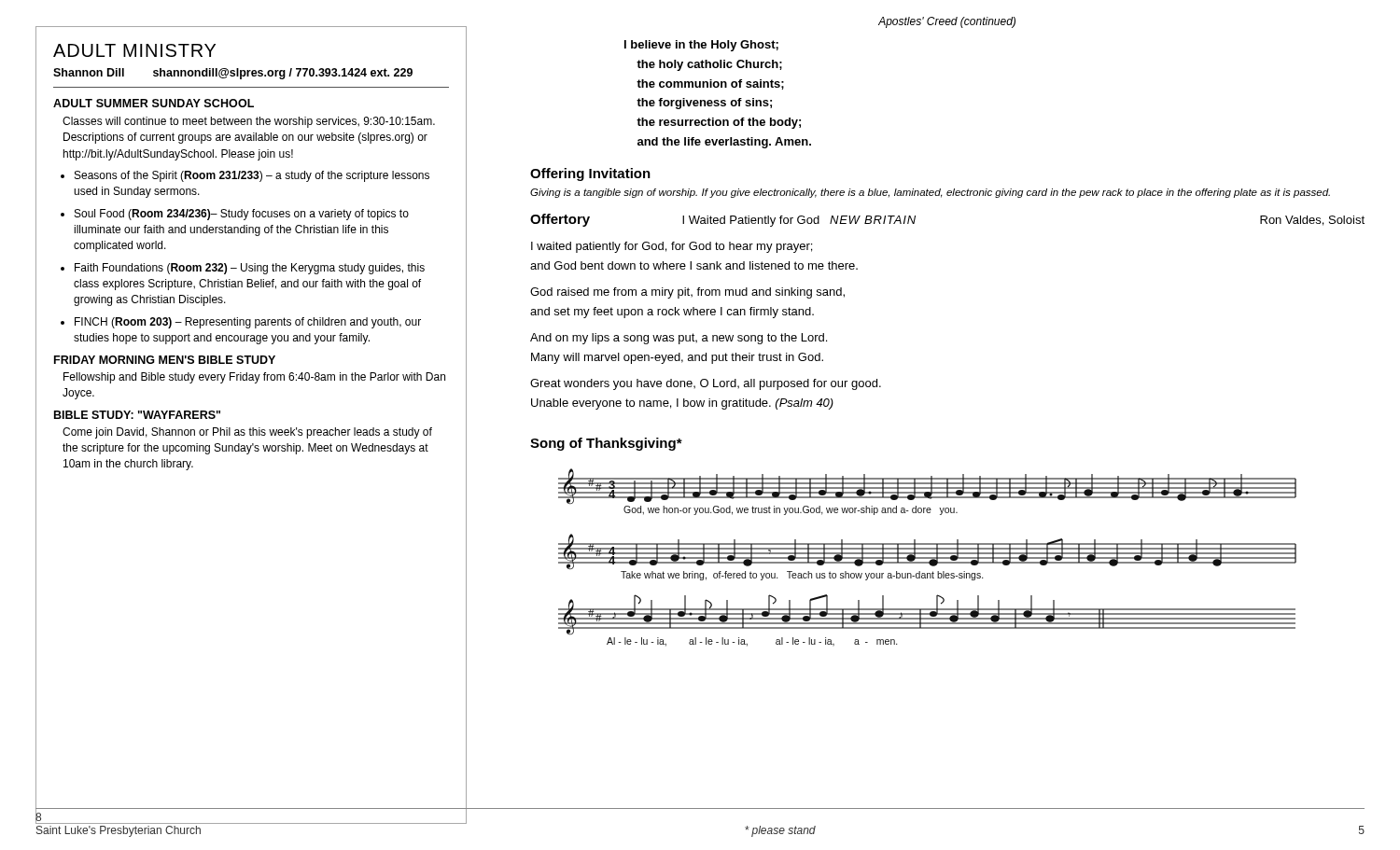Image resolution: width=1400 pixels, height=850 pixels.
Task: Locate the list item with the text "Soul Food (Room 234/236)– Study focuses on a"
Action: 241,230
